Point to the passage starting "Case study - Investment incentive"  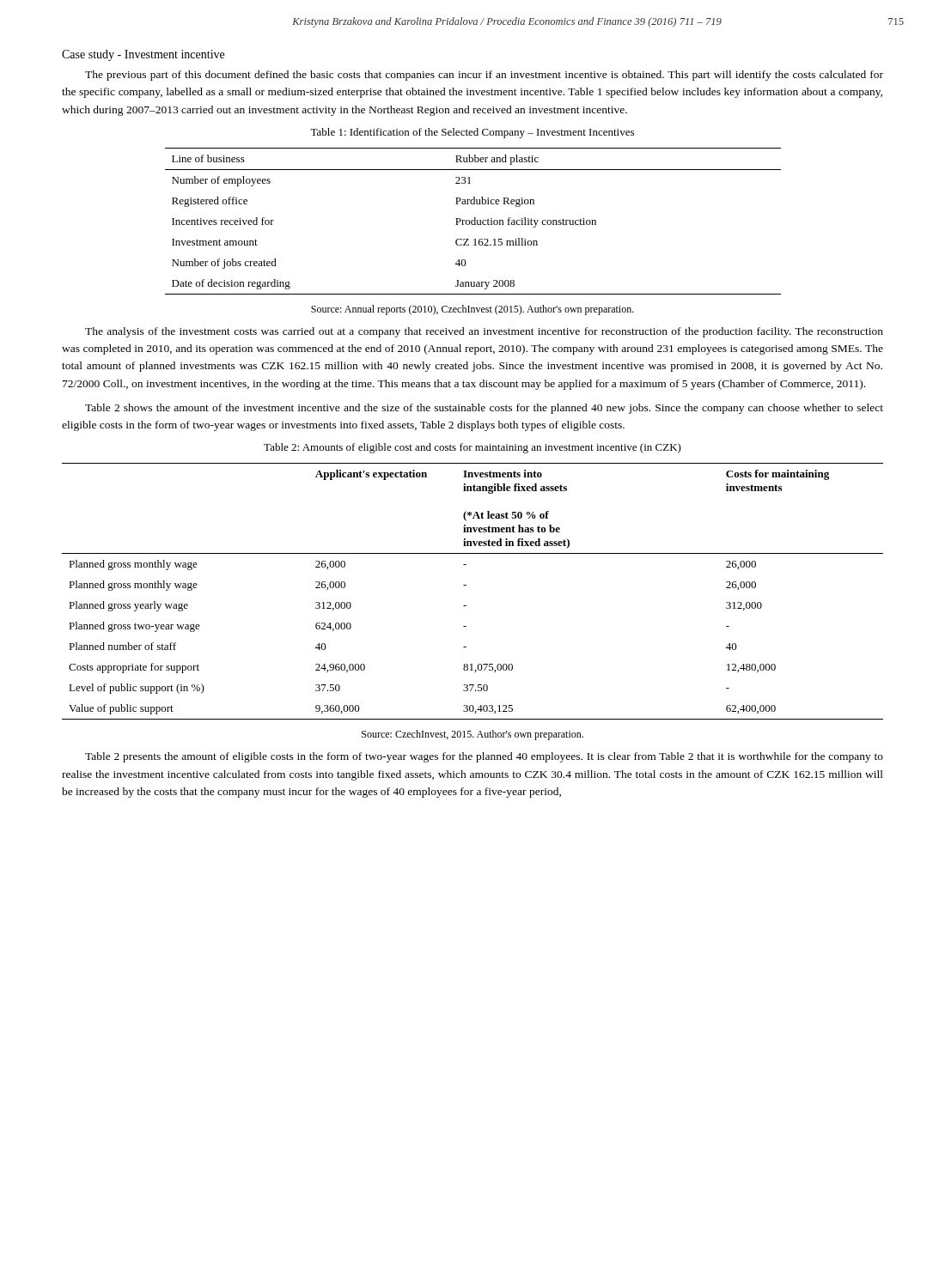[x=143, y=54]
